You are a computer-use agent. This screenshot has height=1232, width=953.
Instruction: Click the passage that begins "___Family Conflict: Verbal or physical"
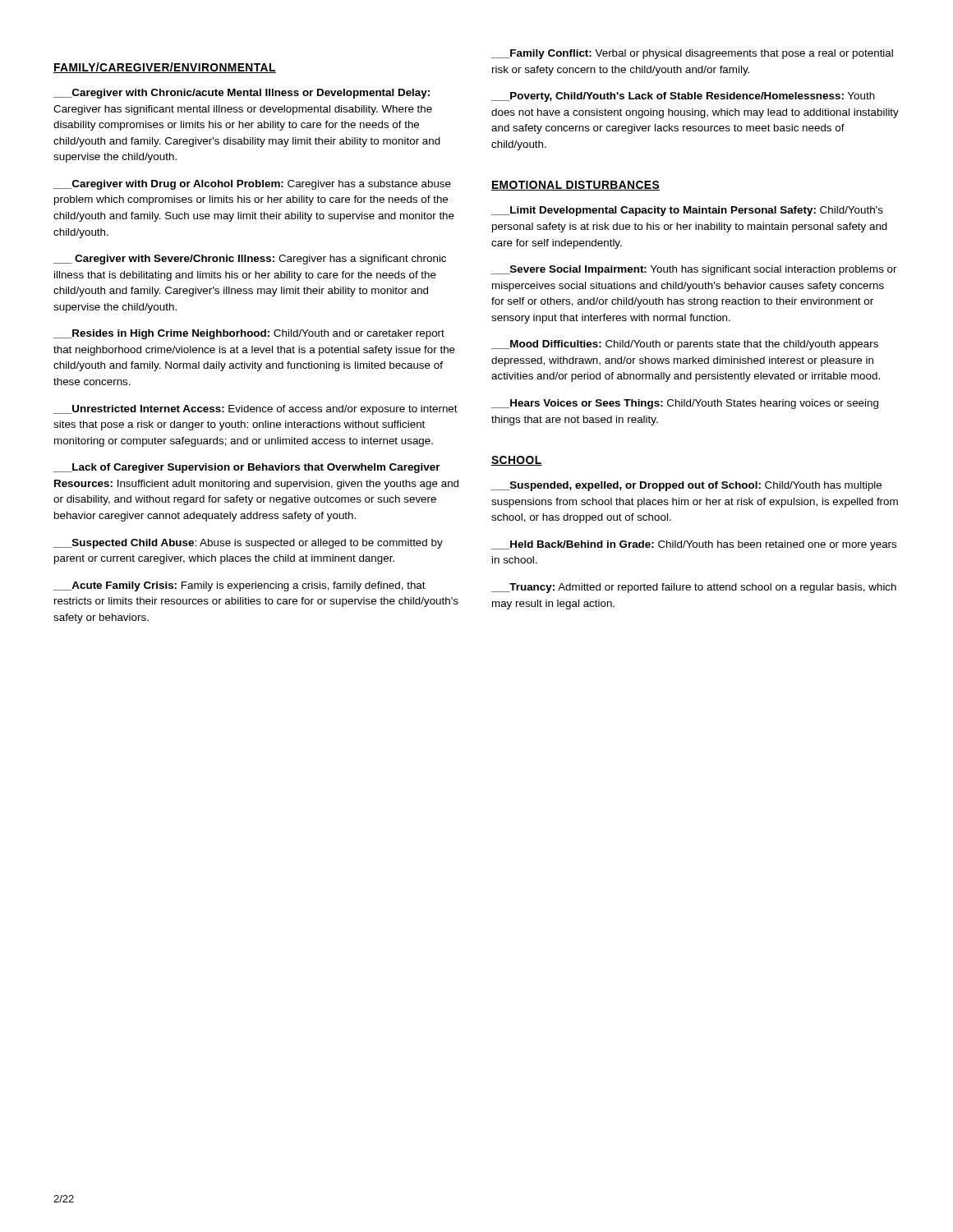pos(692,61)
